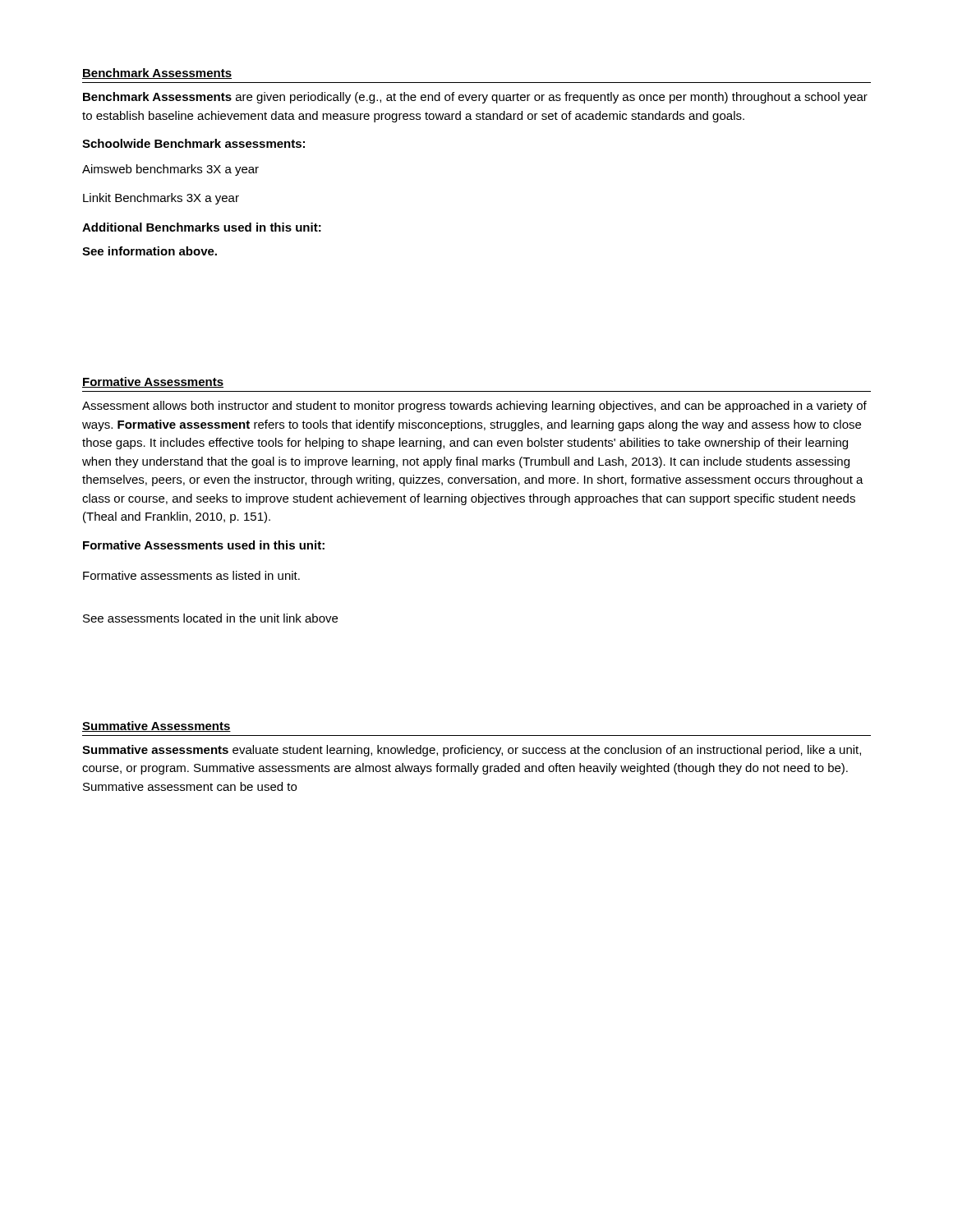
Task: Point to "Additional Benchmarks used in this unit:"
Action: click(202, 227)
